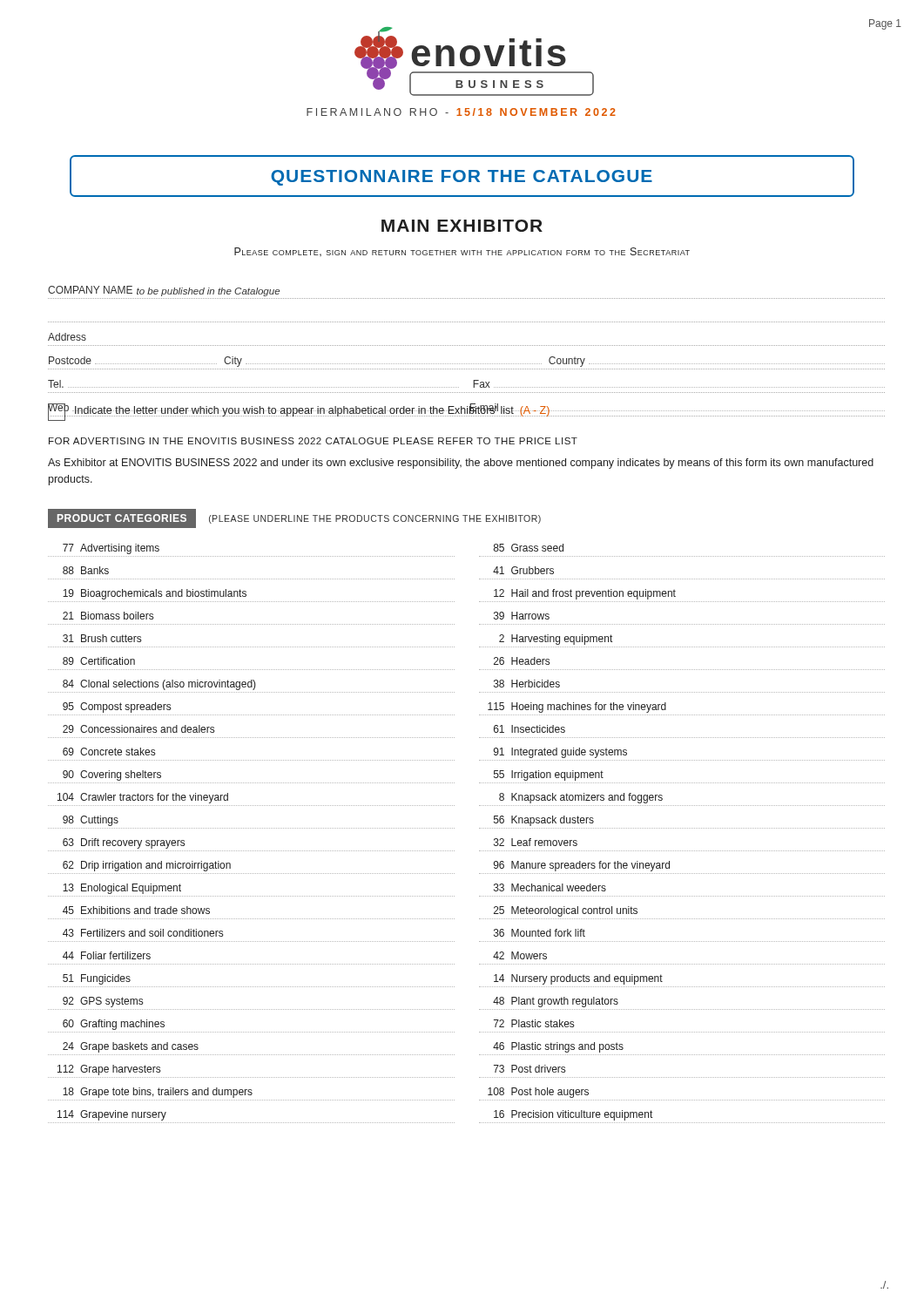Screen dimensions: 1307x924
Task: Click where it says "92 GPS systems"
Action: click(x=96, y=1001)
